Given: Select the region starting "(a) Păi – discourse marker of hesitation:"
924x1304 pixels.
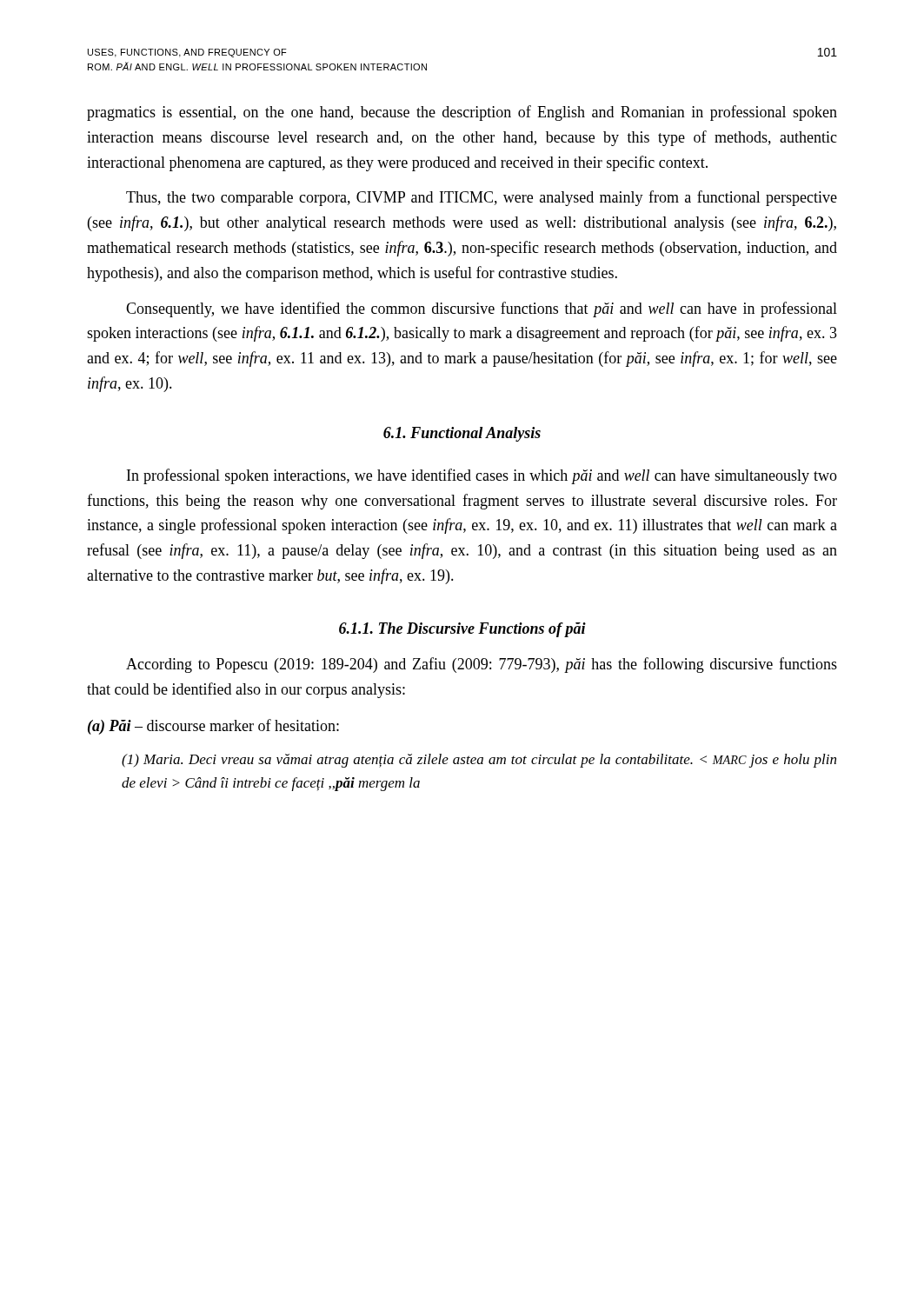Looking at the screenshot, I should click(213, 727).
